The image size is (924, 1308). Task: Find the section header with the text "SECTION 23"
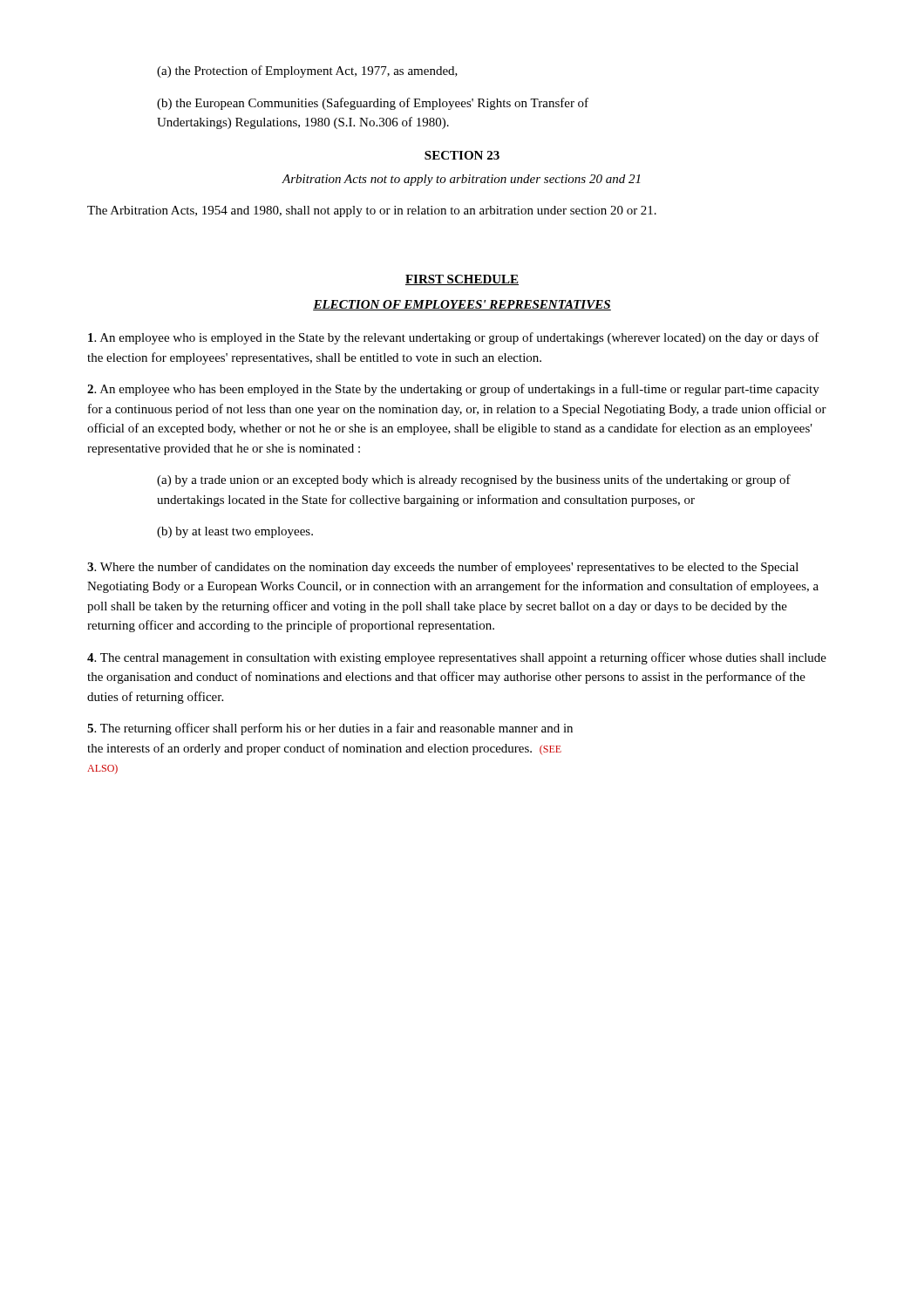(x=462, y=155)
